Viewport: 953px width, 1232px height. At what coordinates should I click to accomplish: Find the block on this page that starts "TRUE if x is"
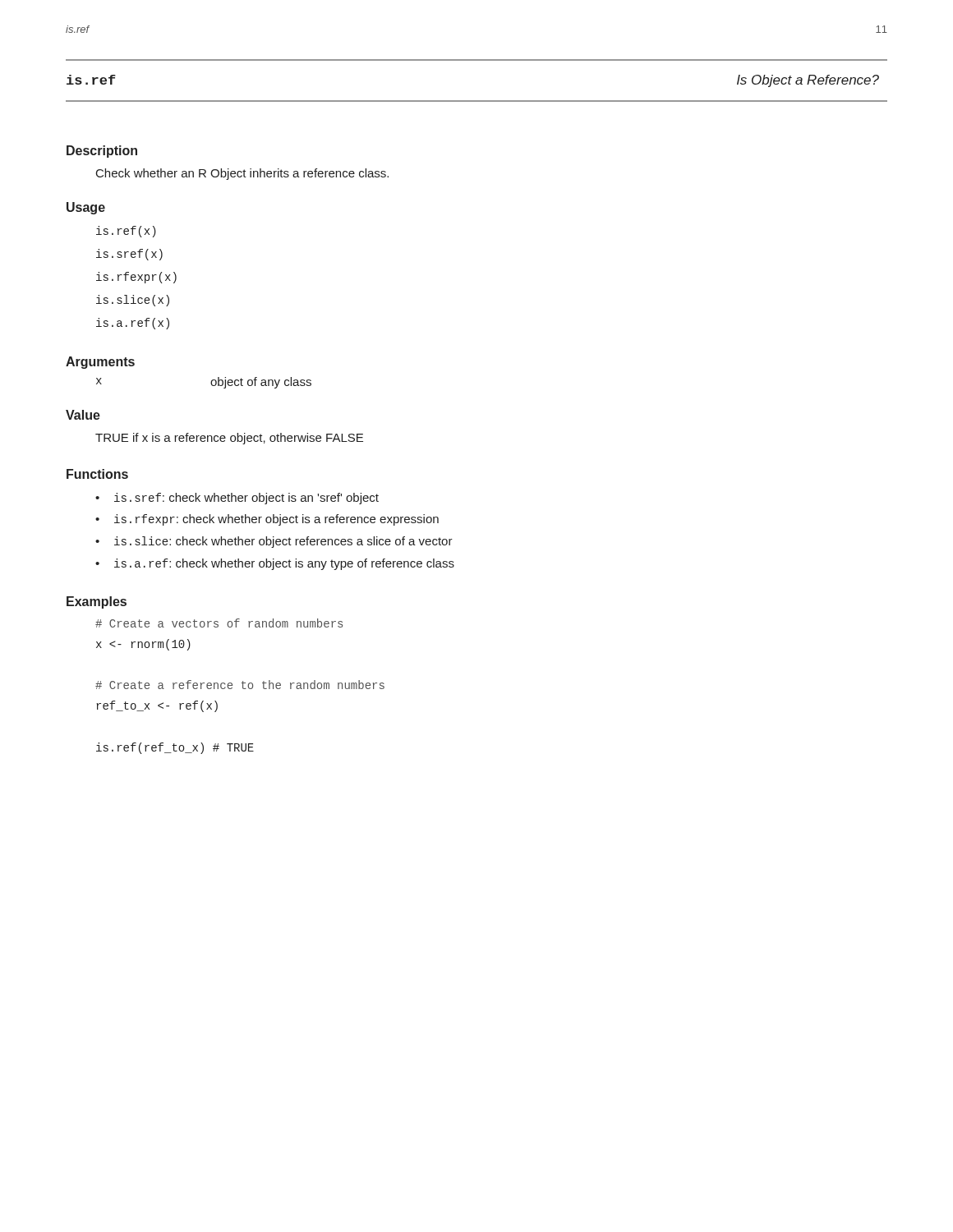230,438
